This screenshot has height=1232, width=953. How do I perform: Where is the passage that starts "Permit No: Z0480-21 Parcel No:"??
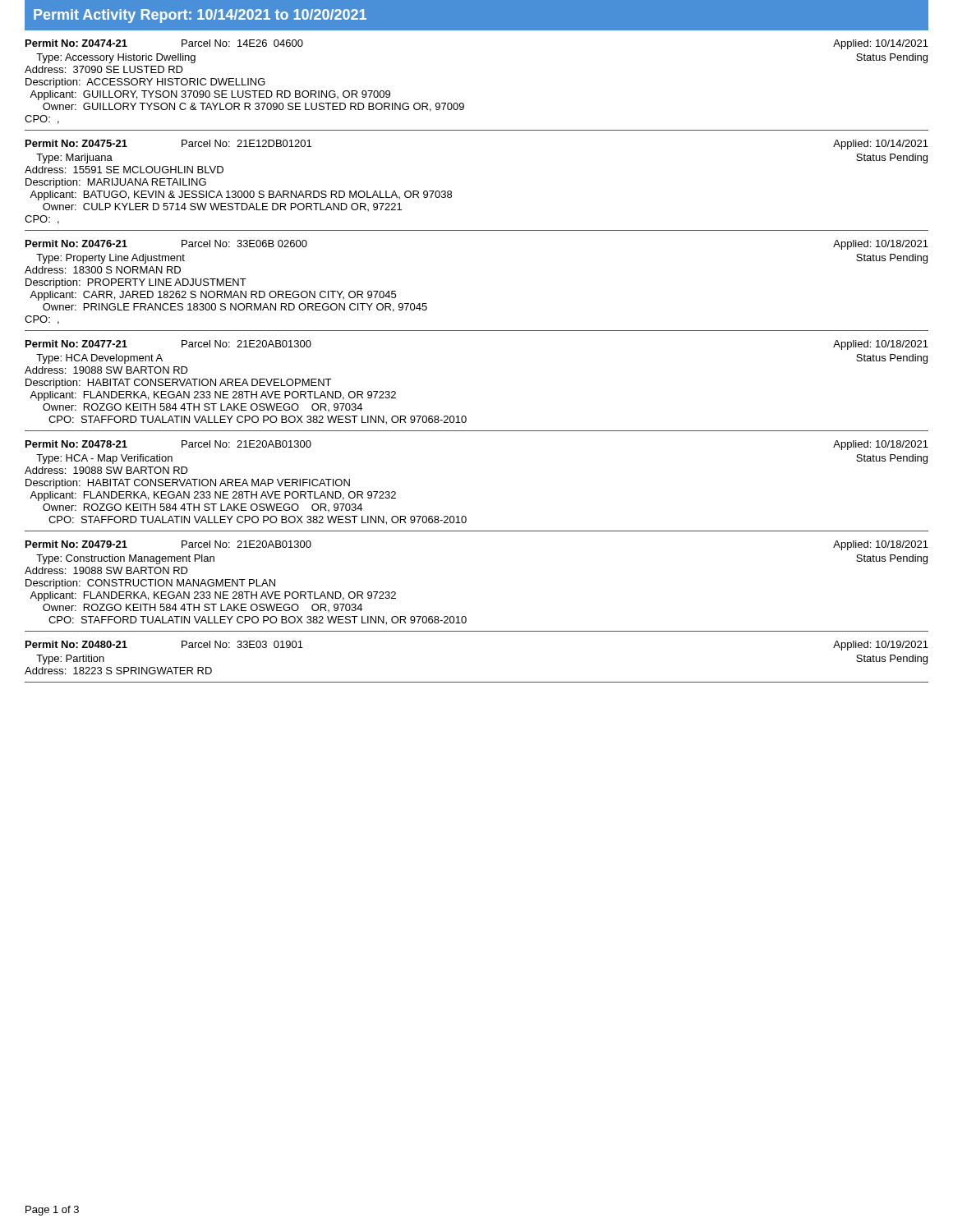[x=77, y=647]
